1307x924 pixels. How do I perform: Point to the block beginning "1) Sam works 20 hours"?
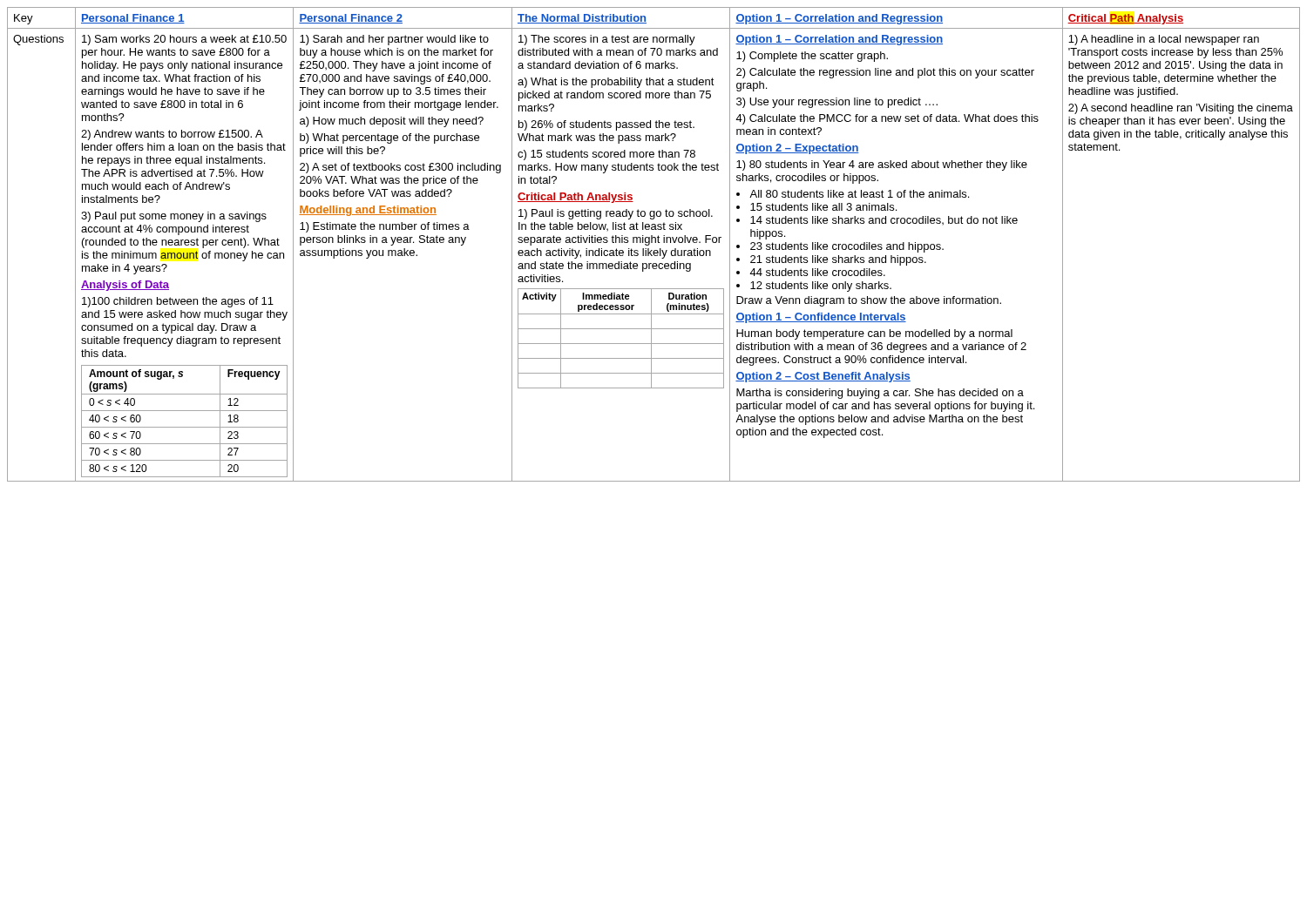point(184,255)
